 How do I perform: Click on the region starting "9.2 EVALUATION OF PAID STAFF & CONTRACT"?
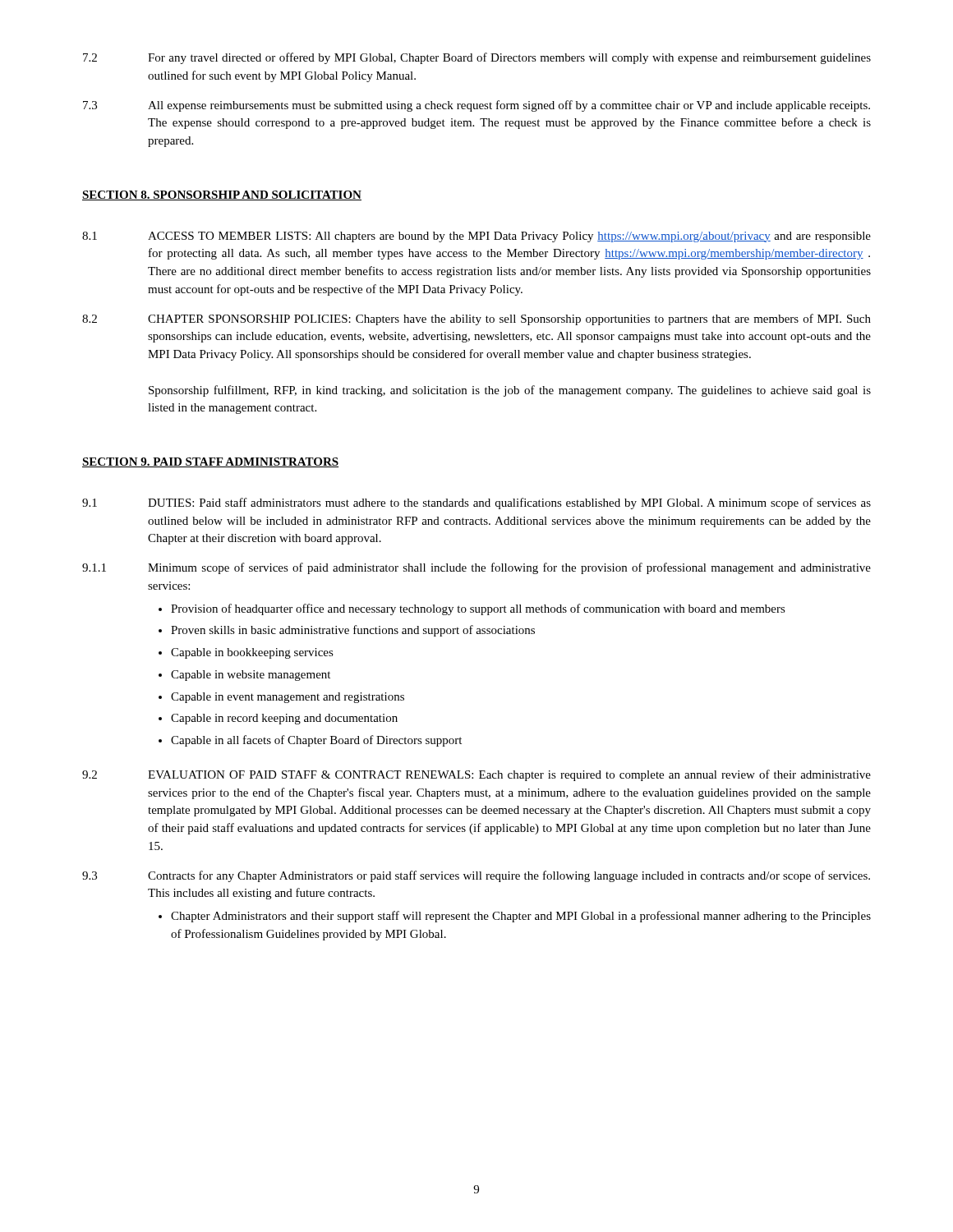click(476, 811)
